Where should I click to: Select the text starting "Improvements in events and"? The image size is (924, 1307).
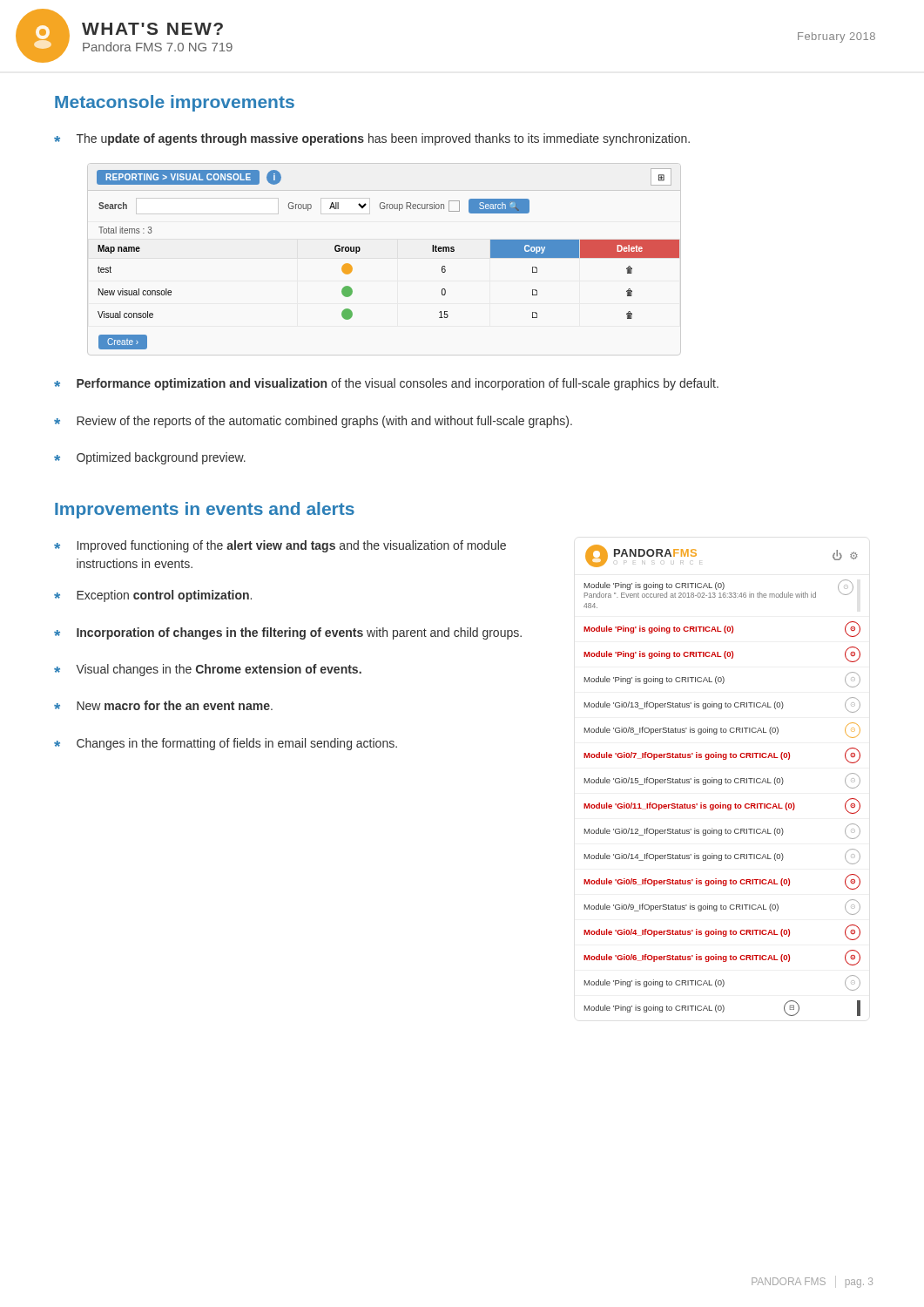(x=204, y=508)
